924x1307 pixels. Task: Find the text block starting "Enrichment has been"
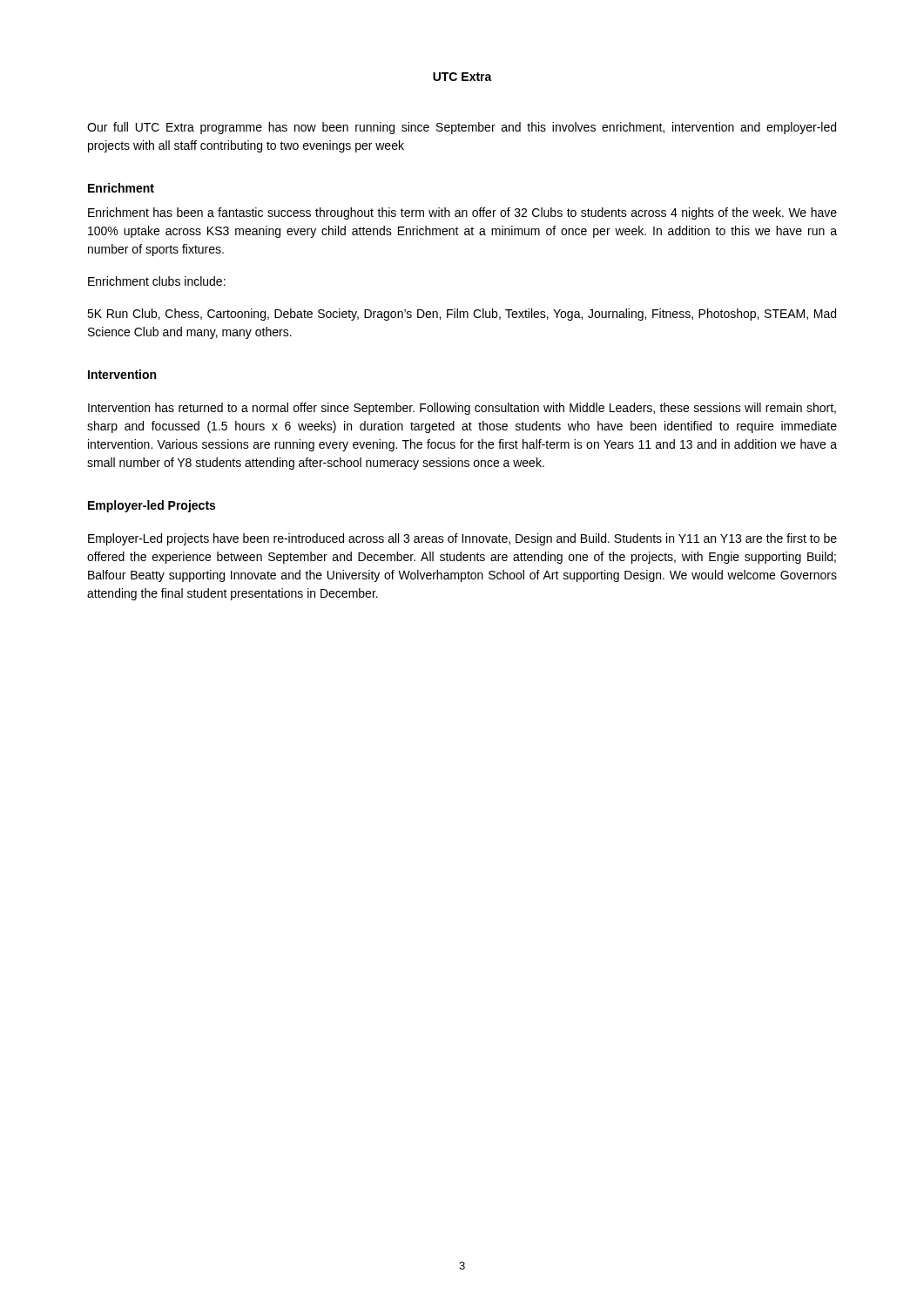click(462, 231)
